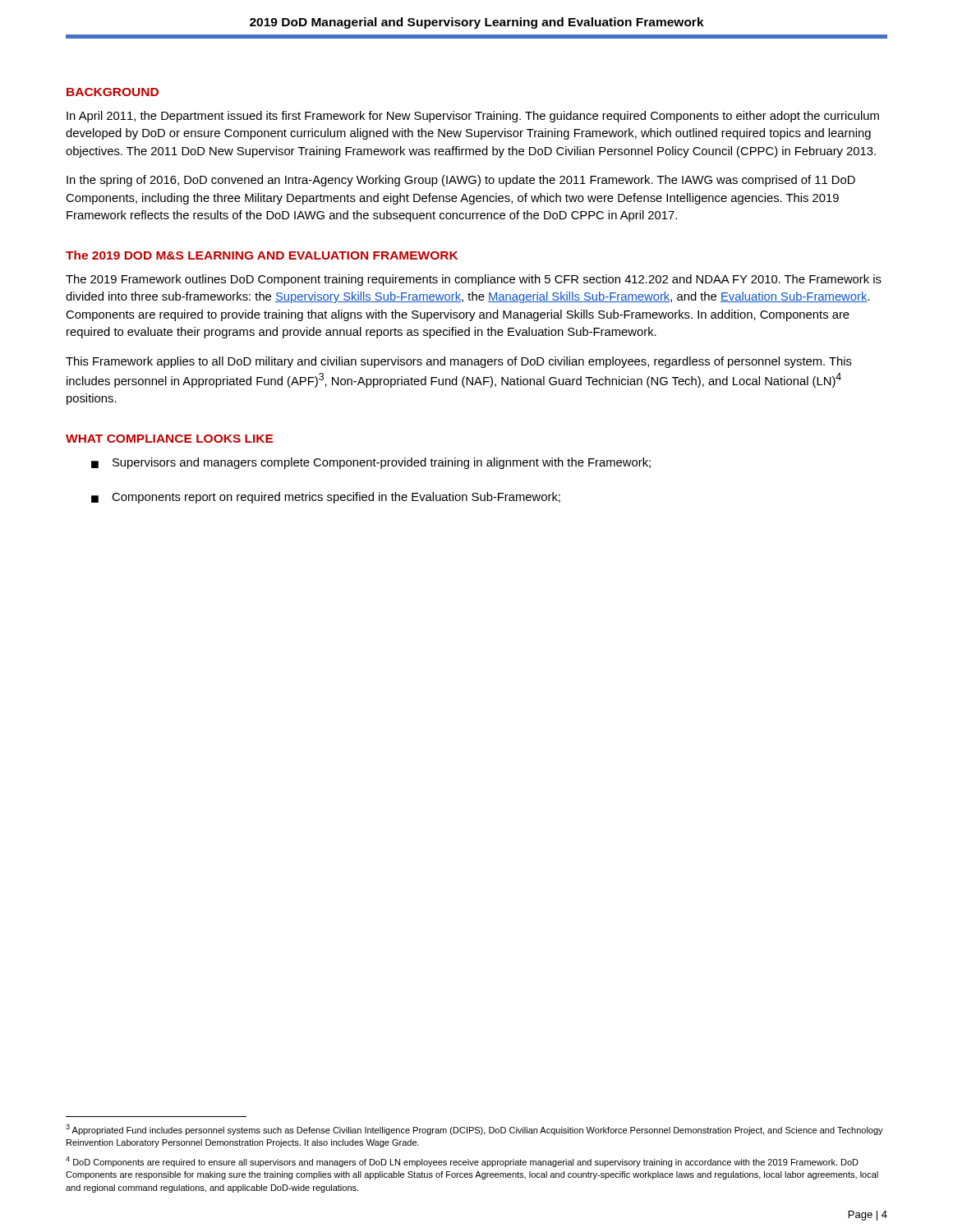Click the passage that begins "■ Components report on required metrics specified"
The height and width of the screenshot is (1232, 953).
[489, 499]
